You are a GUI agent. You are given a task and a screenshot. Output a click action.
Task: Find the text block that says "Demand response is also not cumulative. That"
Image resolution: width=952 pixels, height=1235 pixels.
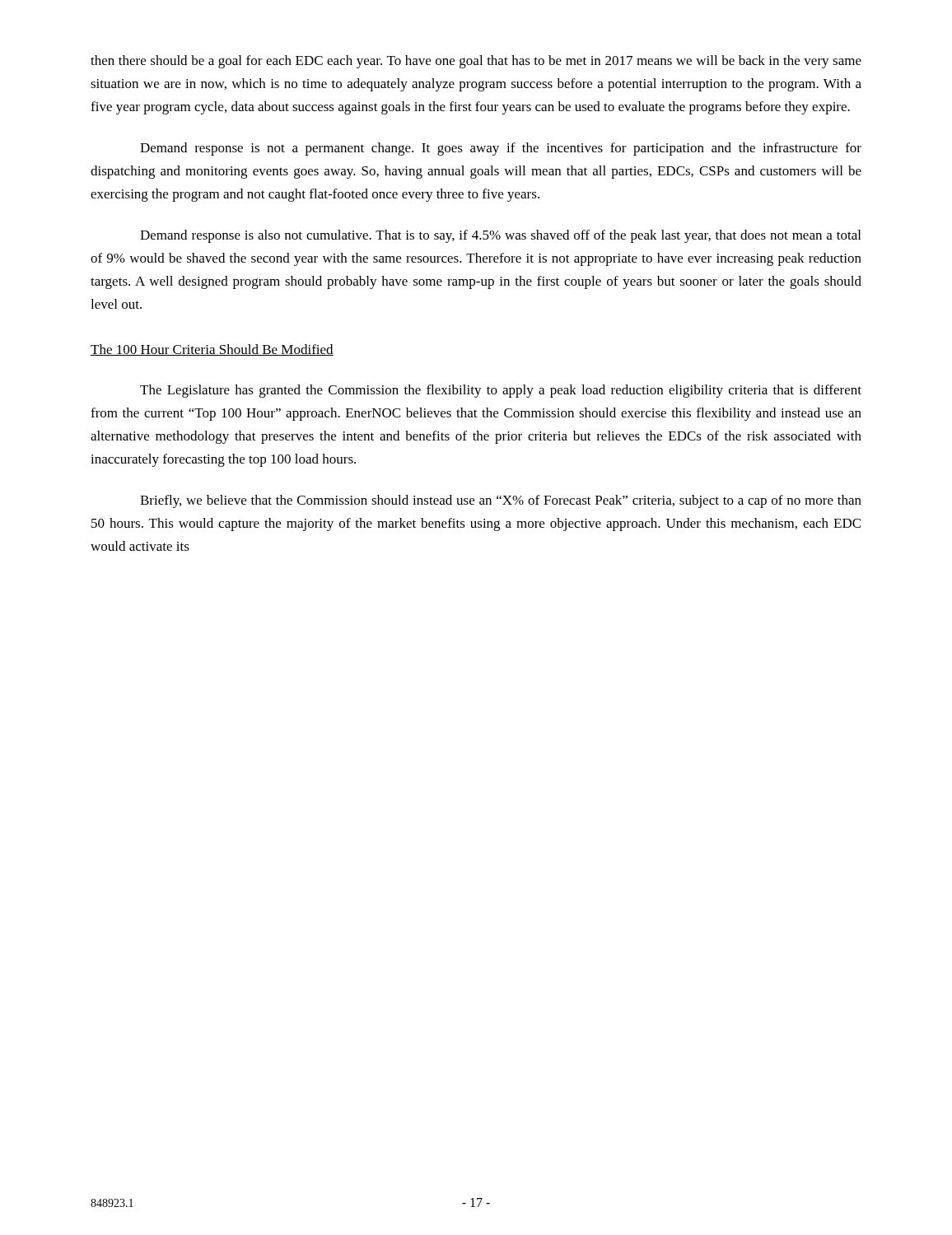[476, 270]
